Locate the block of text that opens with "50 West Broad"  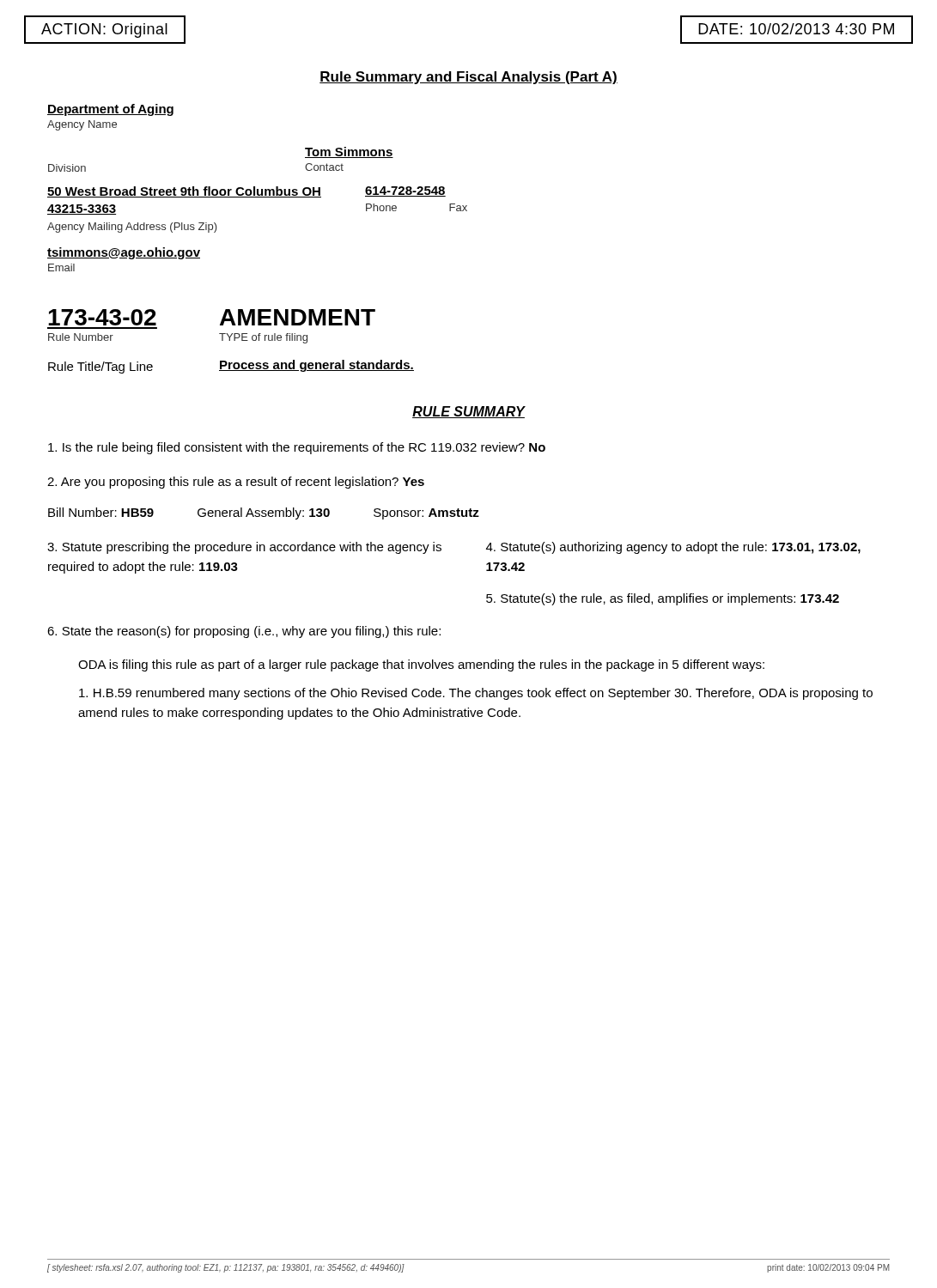pyautogui.click(x=206, y=208)
